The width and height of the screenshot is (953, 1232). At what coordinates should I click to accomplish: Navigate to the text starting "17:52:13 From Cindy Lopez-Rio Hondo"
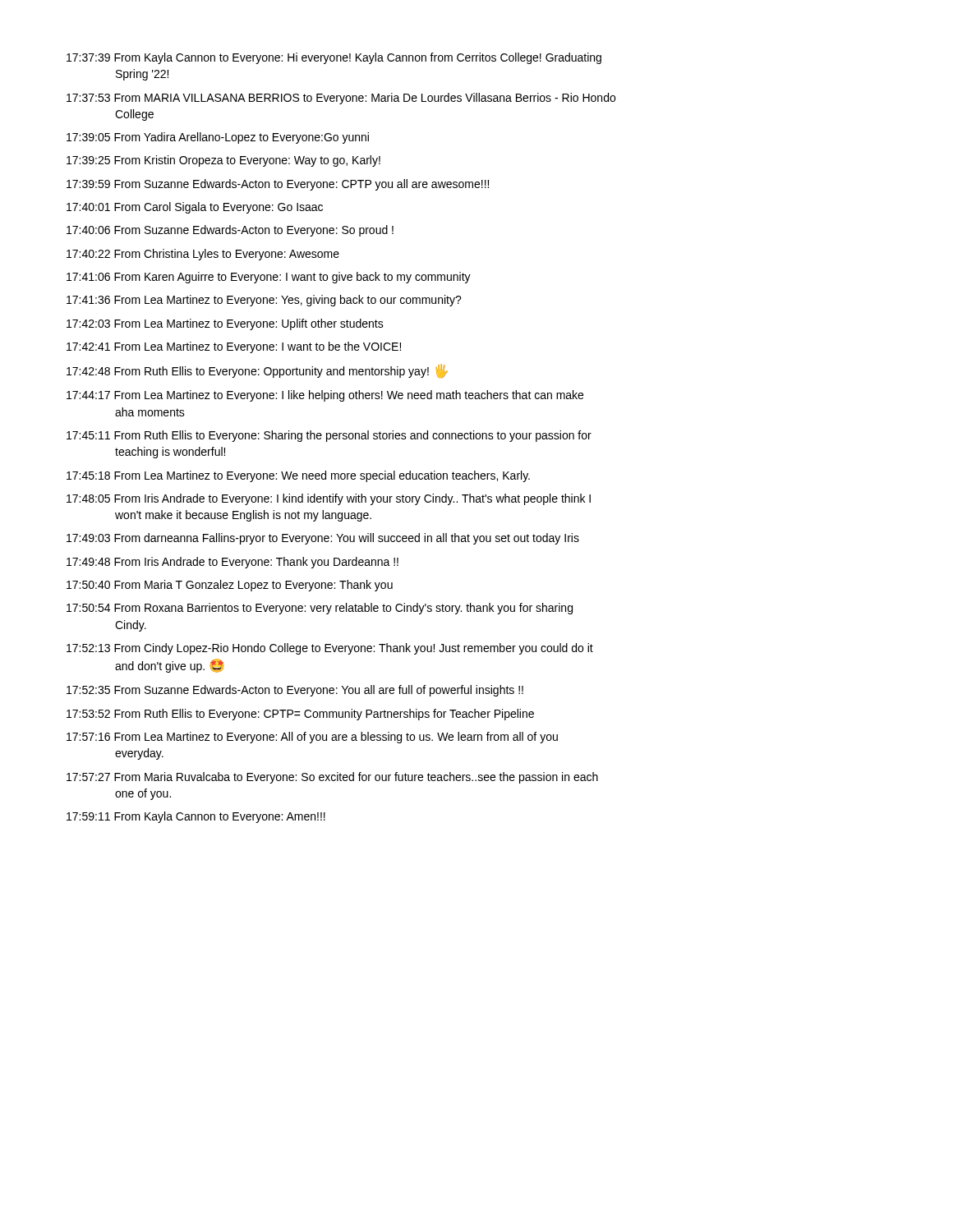pos(476,658)
